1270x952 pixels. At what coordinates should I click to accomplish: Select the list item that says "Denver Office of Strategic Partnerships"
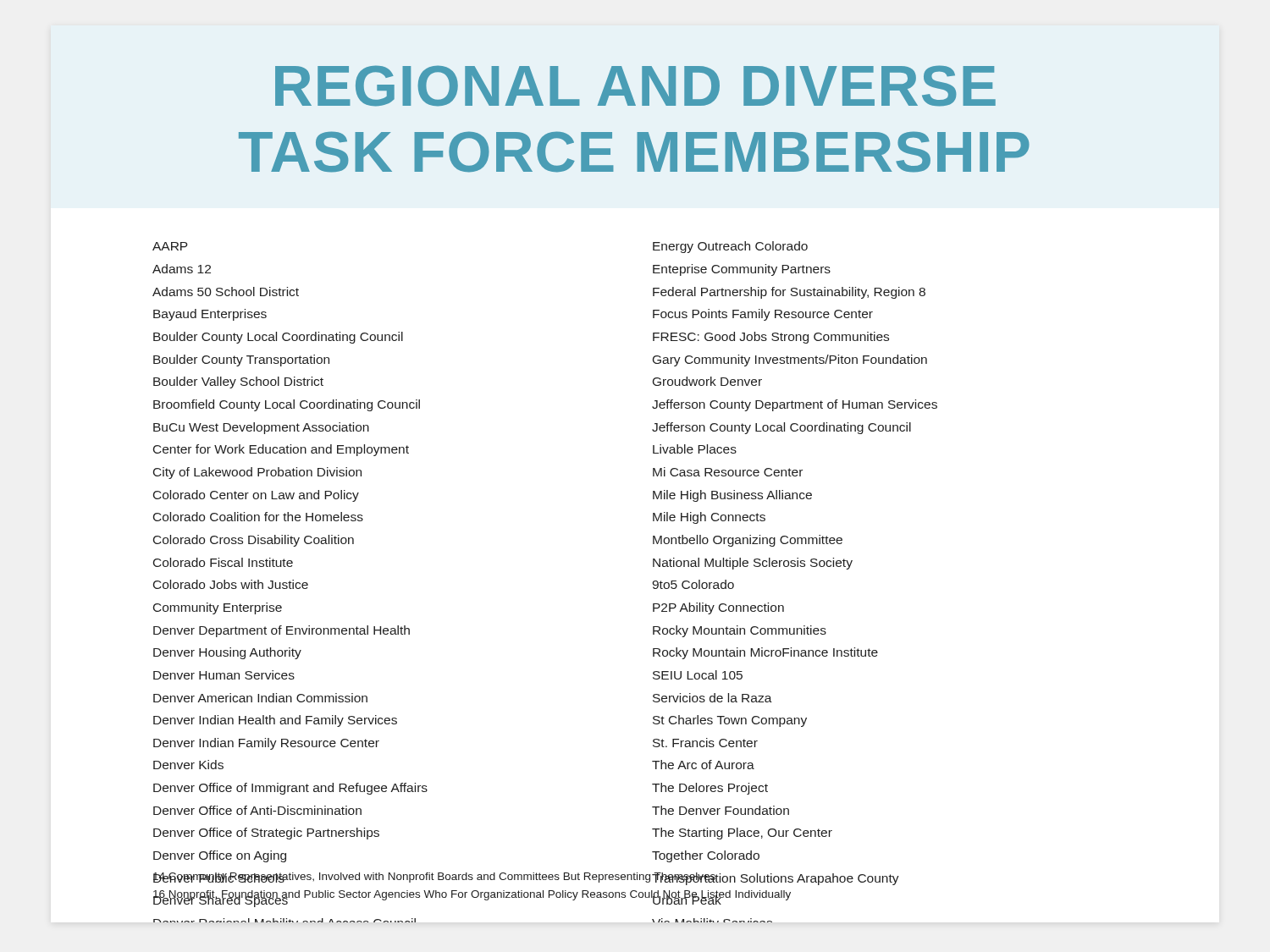(266, 833)
